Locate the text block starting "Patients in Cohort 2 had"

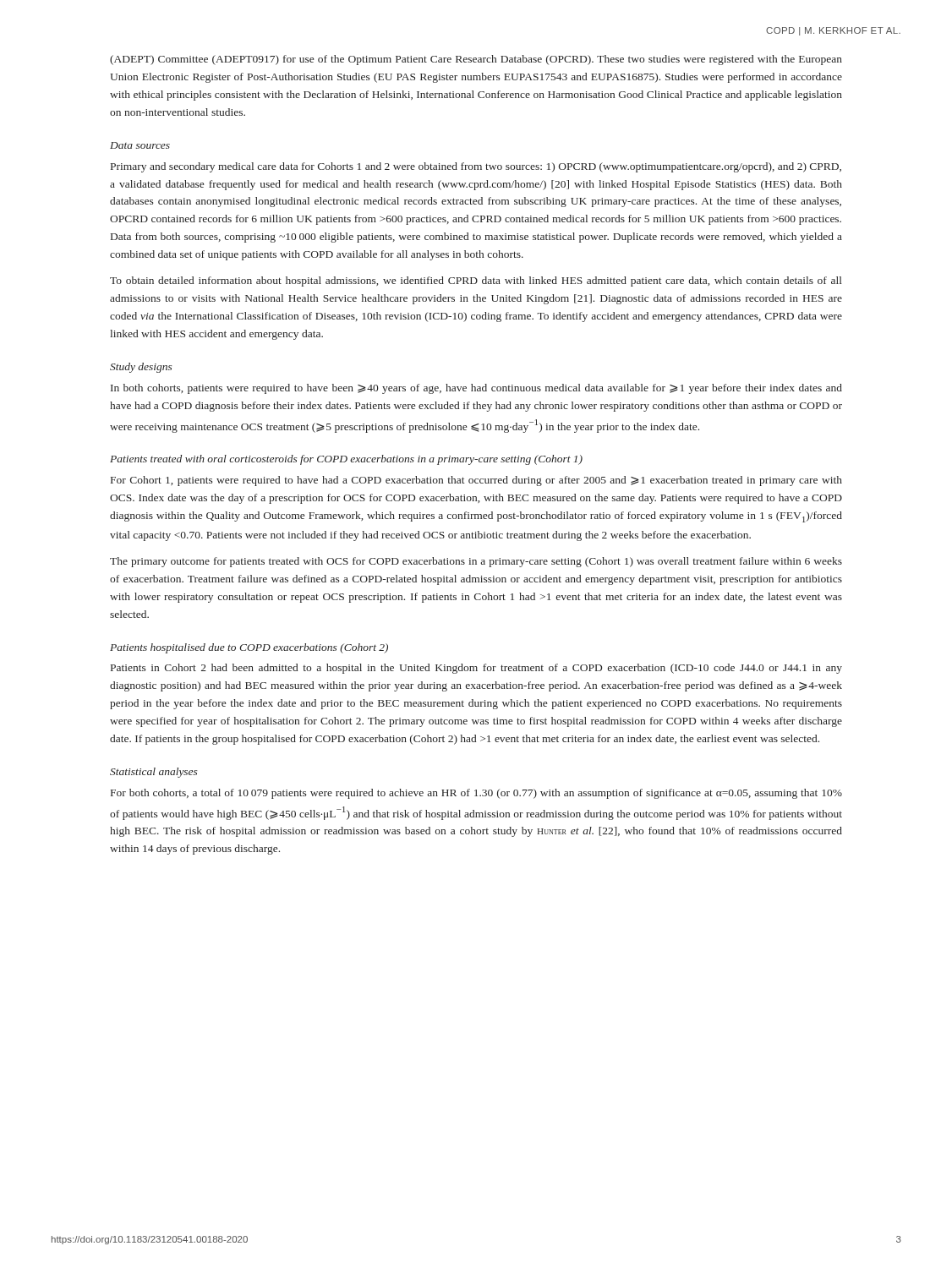476,703
